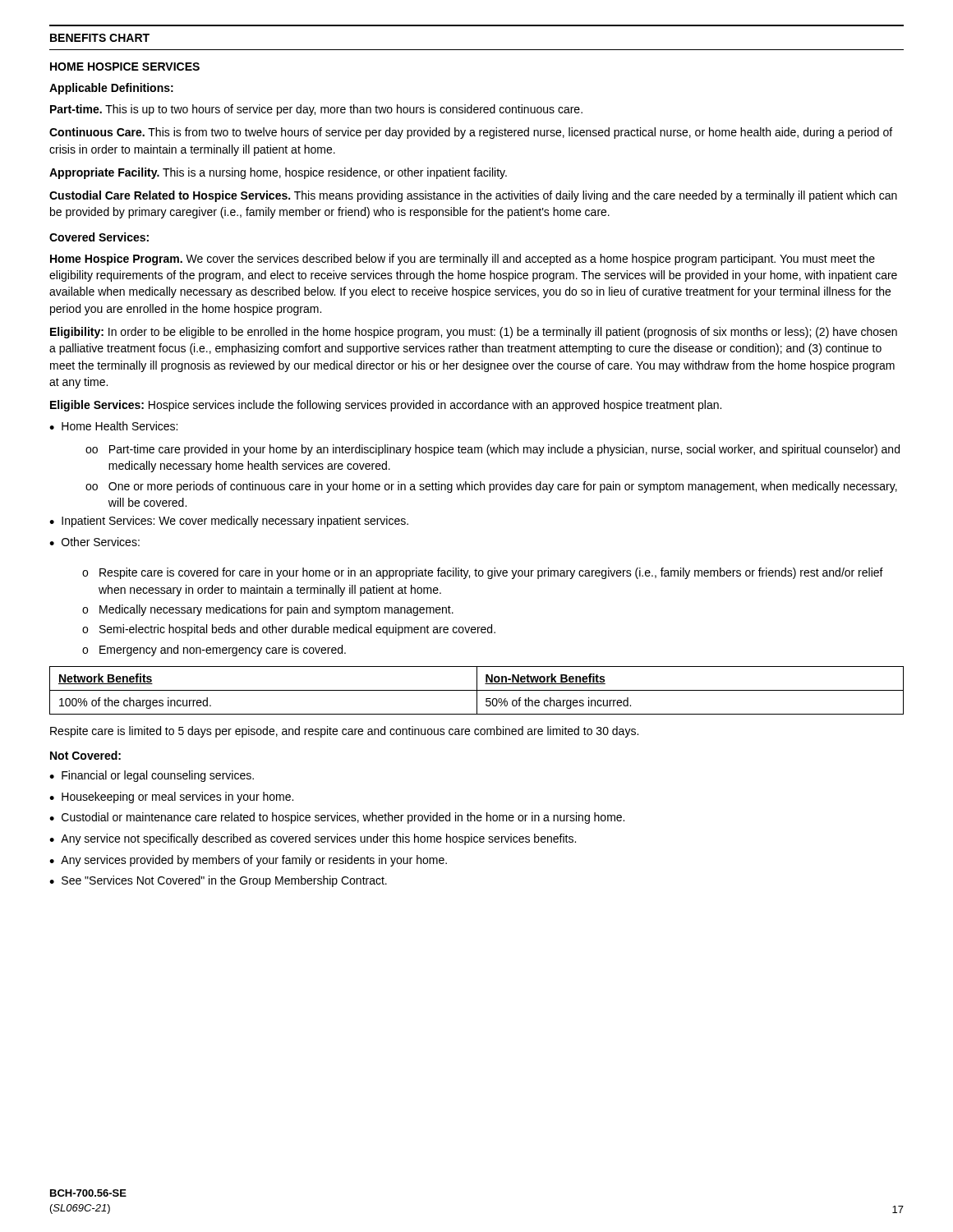
Task: Select the list item with the text "• Other Services:"
Action: pyautogui.click(x=95, y=544)
